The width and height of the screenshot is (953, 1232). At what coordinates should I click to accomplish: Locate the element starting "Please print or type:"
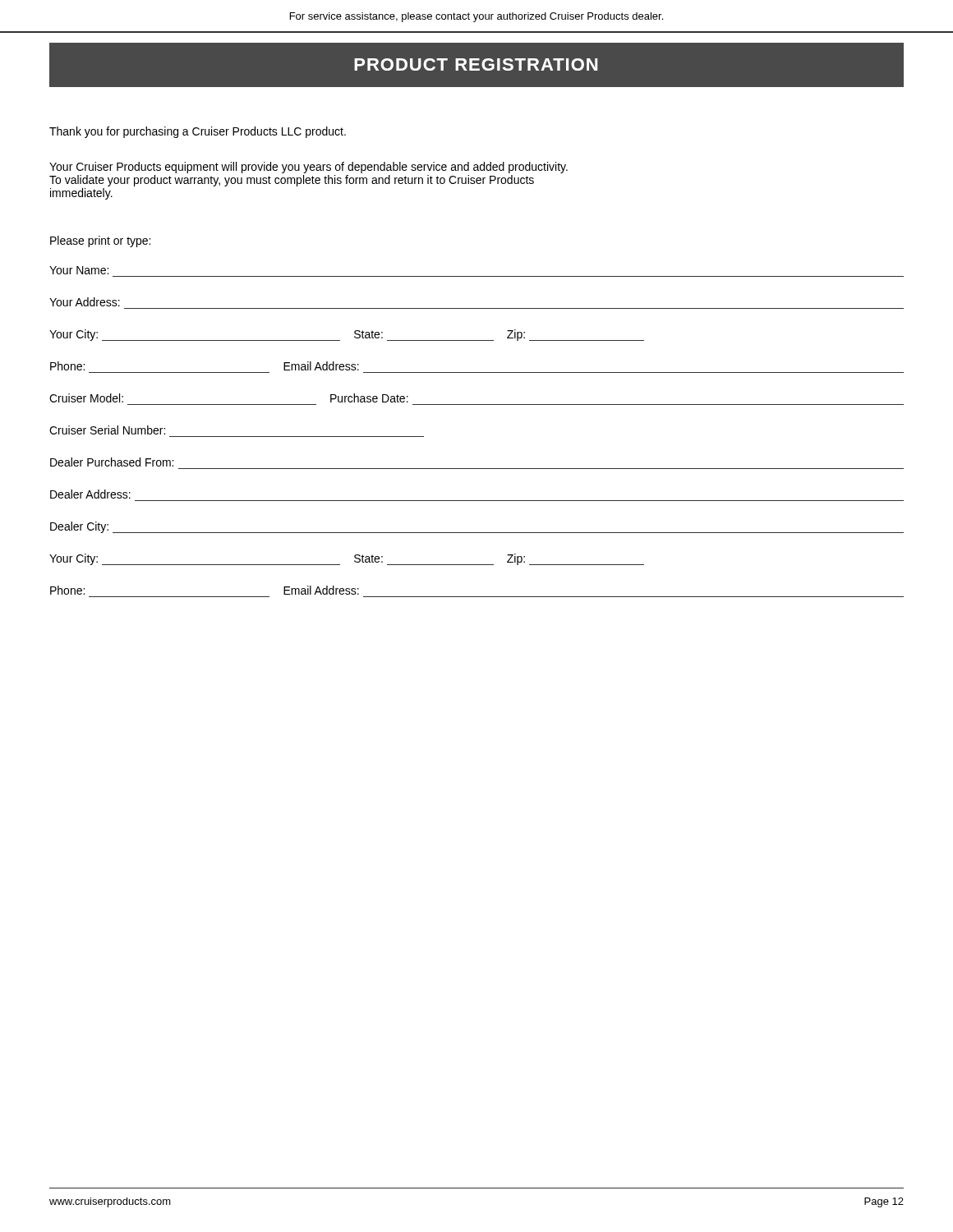pos(100,241)
